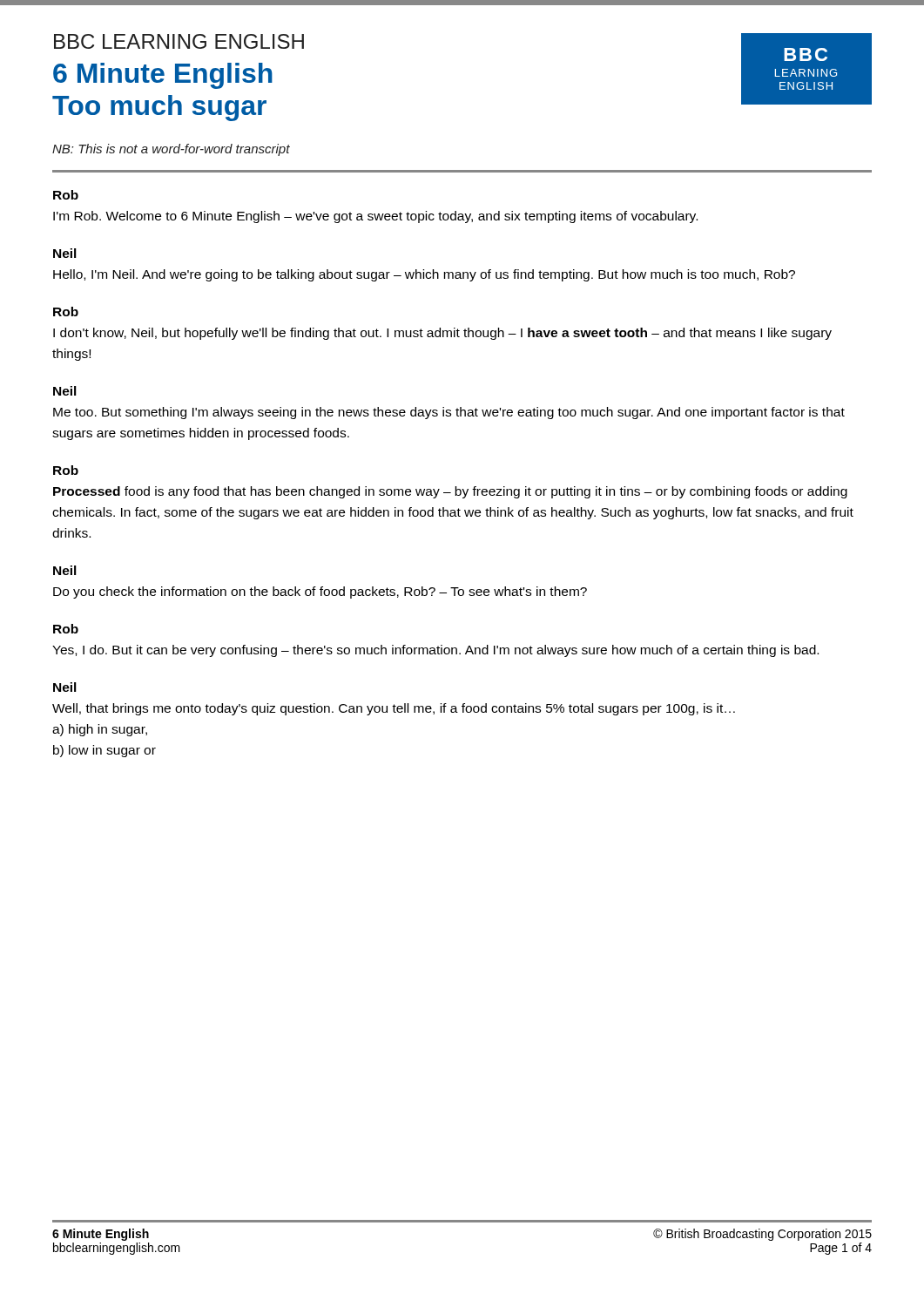The height and width of the screenshot is (1307, 924).
Task: Select the passage starting "NB: This is not a word-for-word transcript"
Action: coord(171,149)
